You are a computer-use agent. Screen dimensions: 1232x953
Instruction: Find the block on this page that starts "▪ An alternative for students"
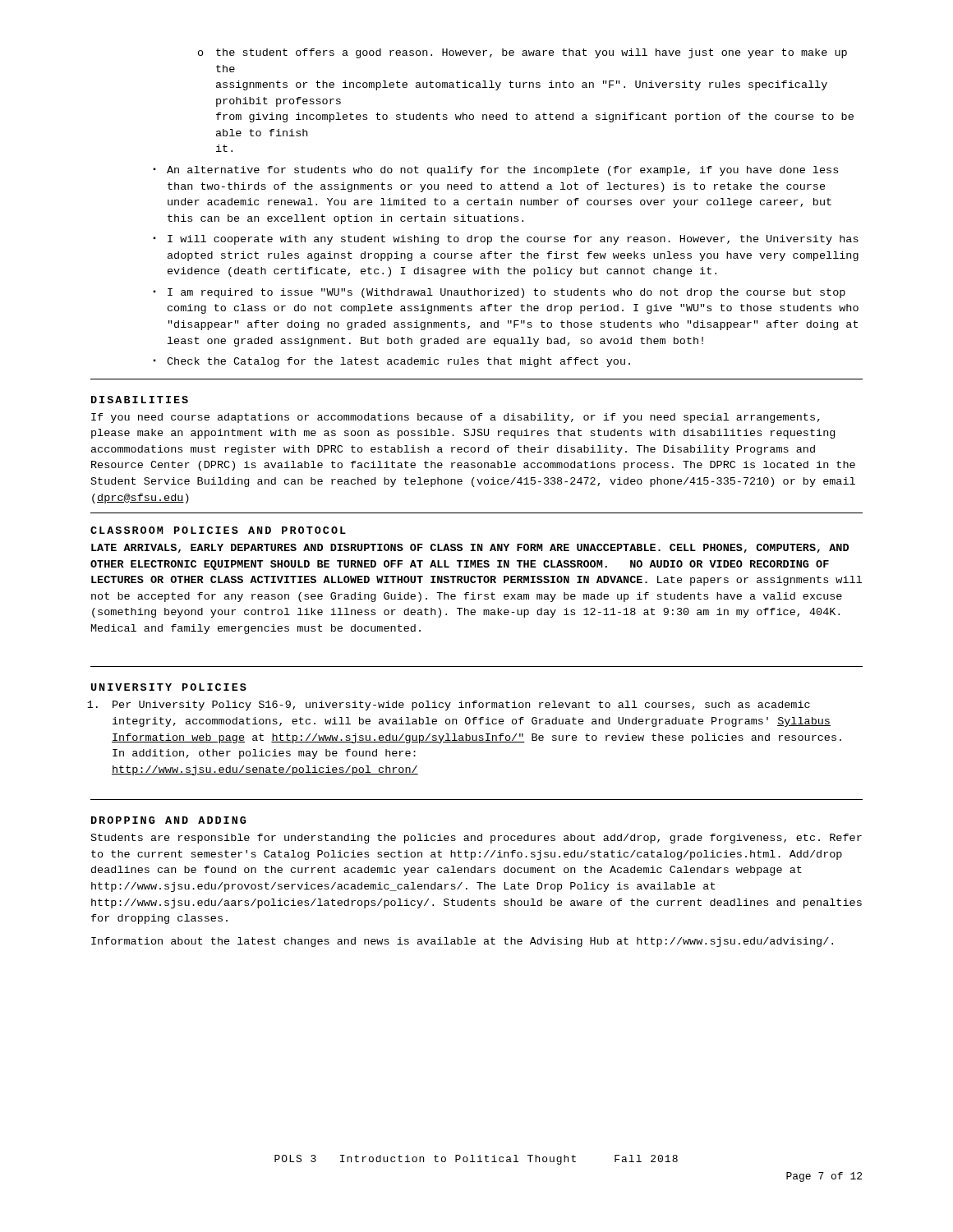tap(496, 194)
